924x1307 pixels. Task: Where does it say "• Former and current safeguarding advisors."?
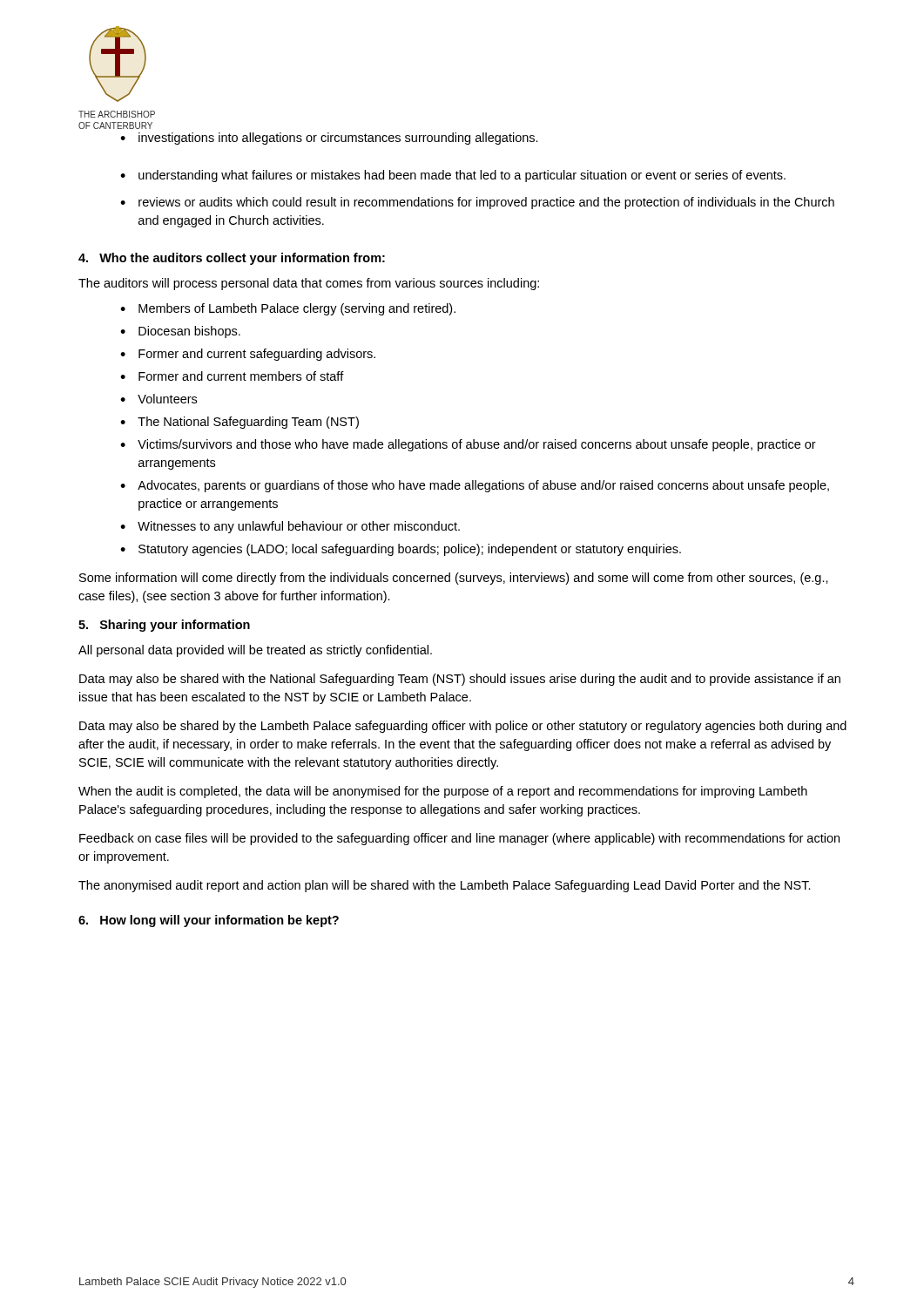coord(248,354)
